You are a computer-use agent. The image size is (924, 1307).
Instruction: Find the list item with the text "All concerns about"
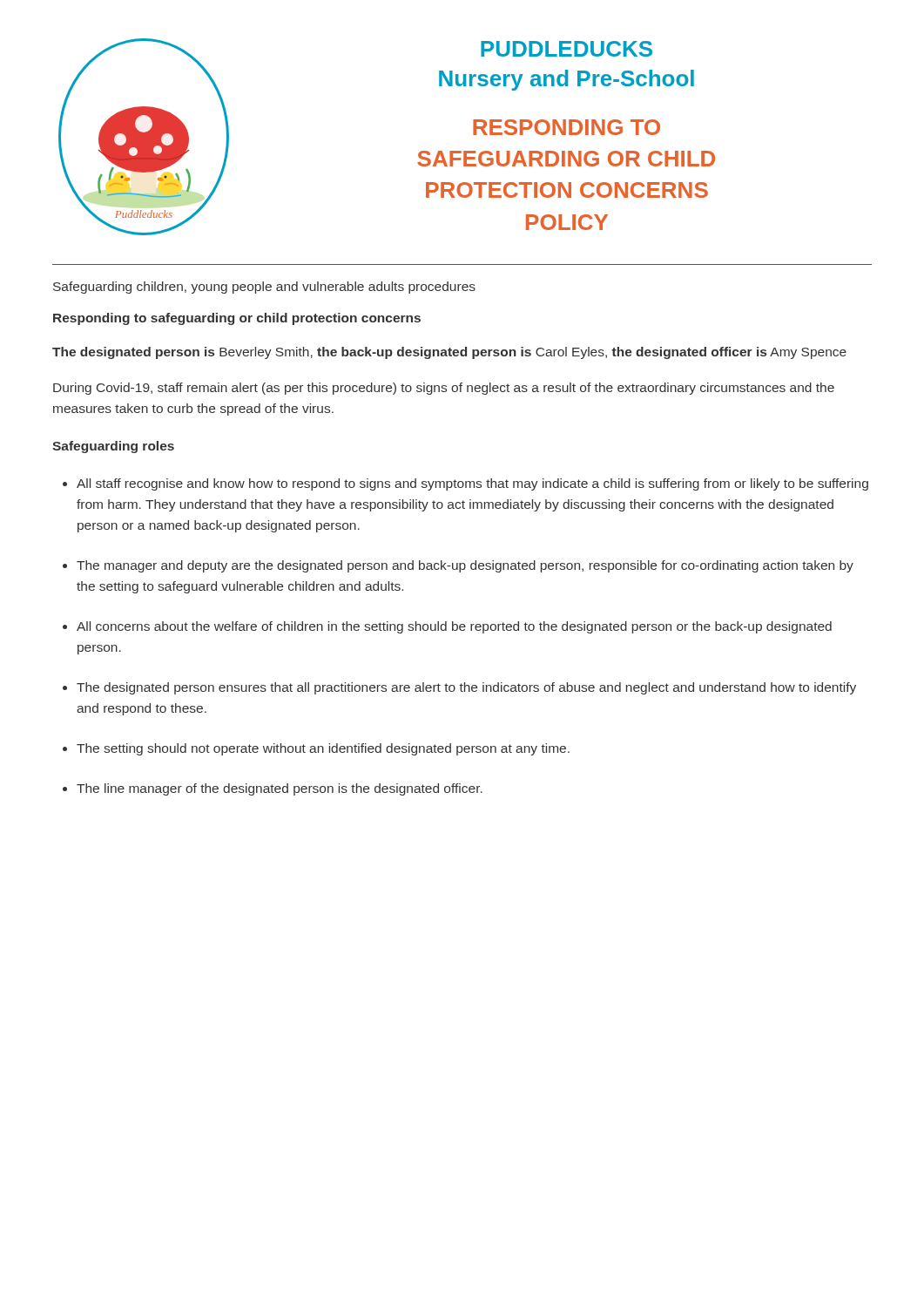coord(454,637)
